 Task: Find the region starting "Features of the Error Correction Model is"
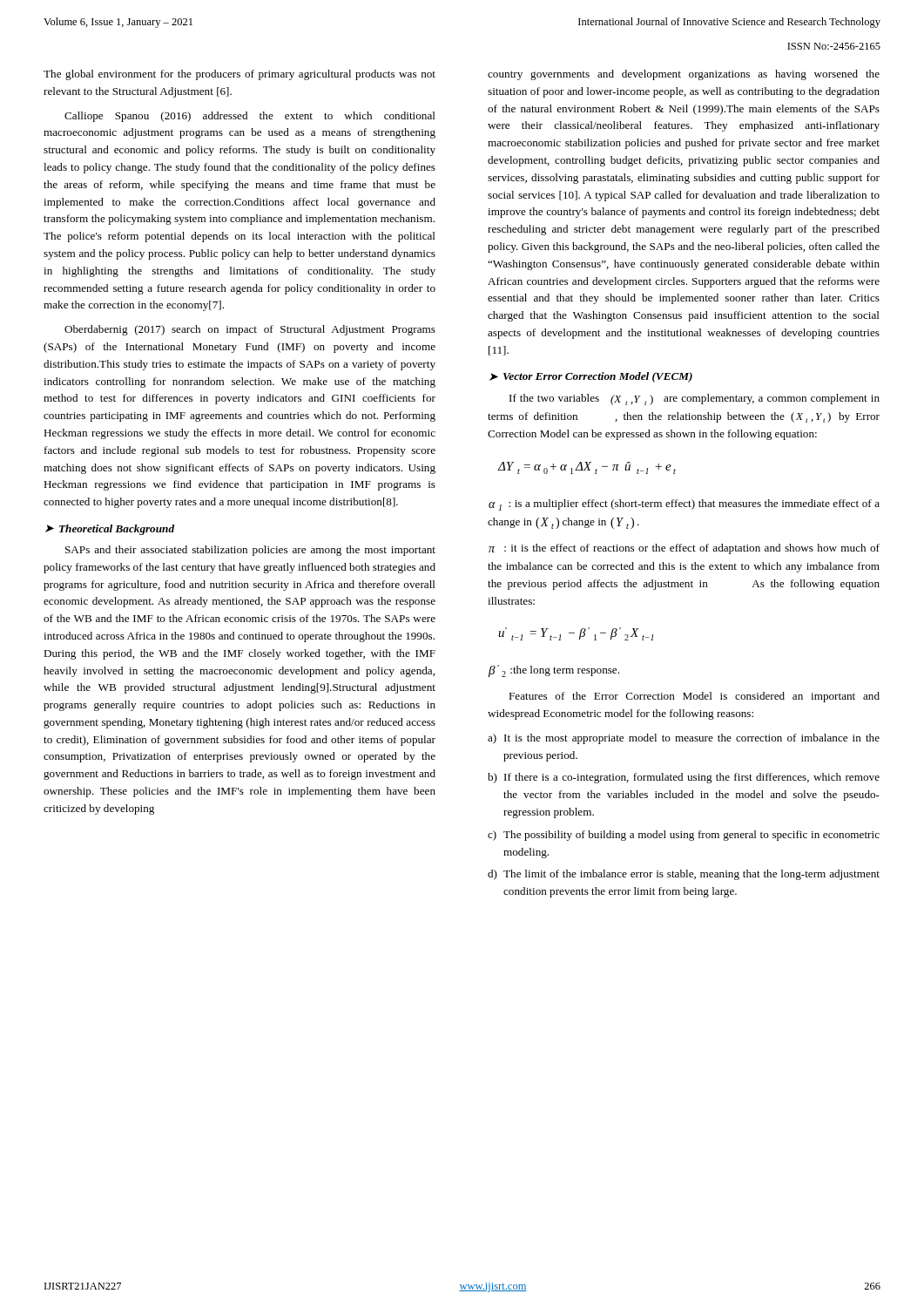(684, 705)
